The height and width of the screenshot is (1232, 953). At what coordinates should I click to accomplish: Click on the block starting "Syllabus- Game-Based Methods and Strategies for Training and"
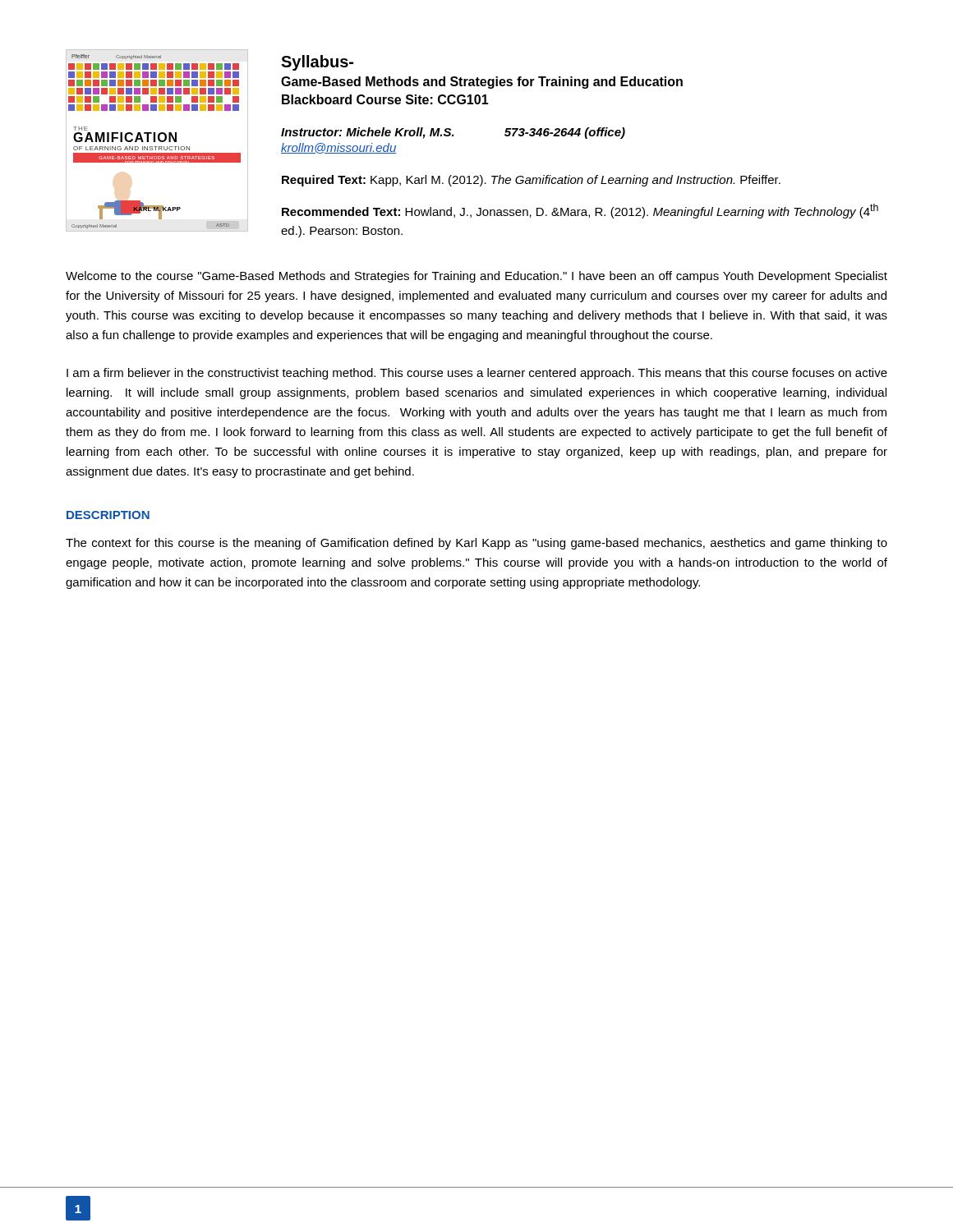click(584, 81)
